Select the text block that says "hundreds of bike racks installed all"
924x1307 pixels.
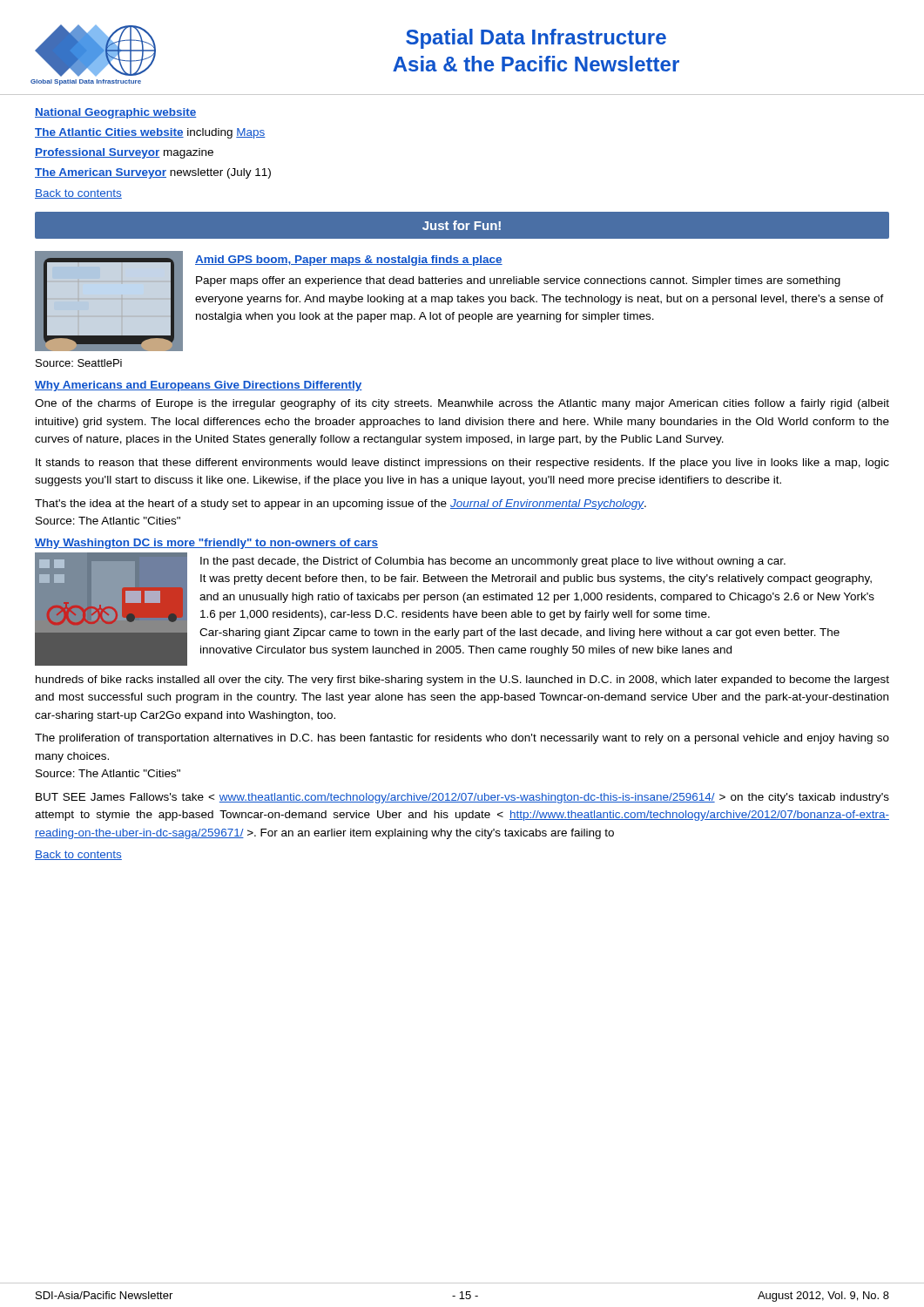coord(462,697)
